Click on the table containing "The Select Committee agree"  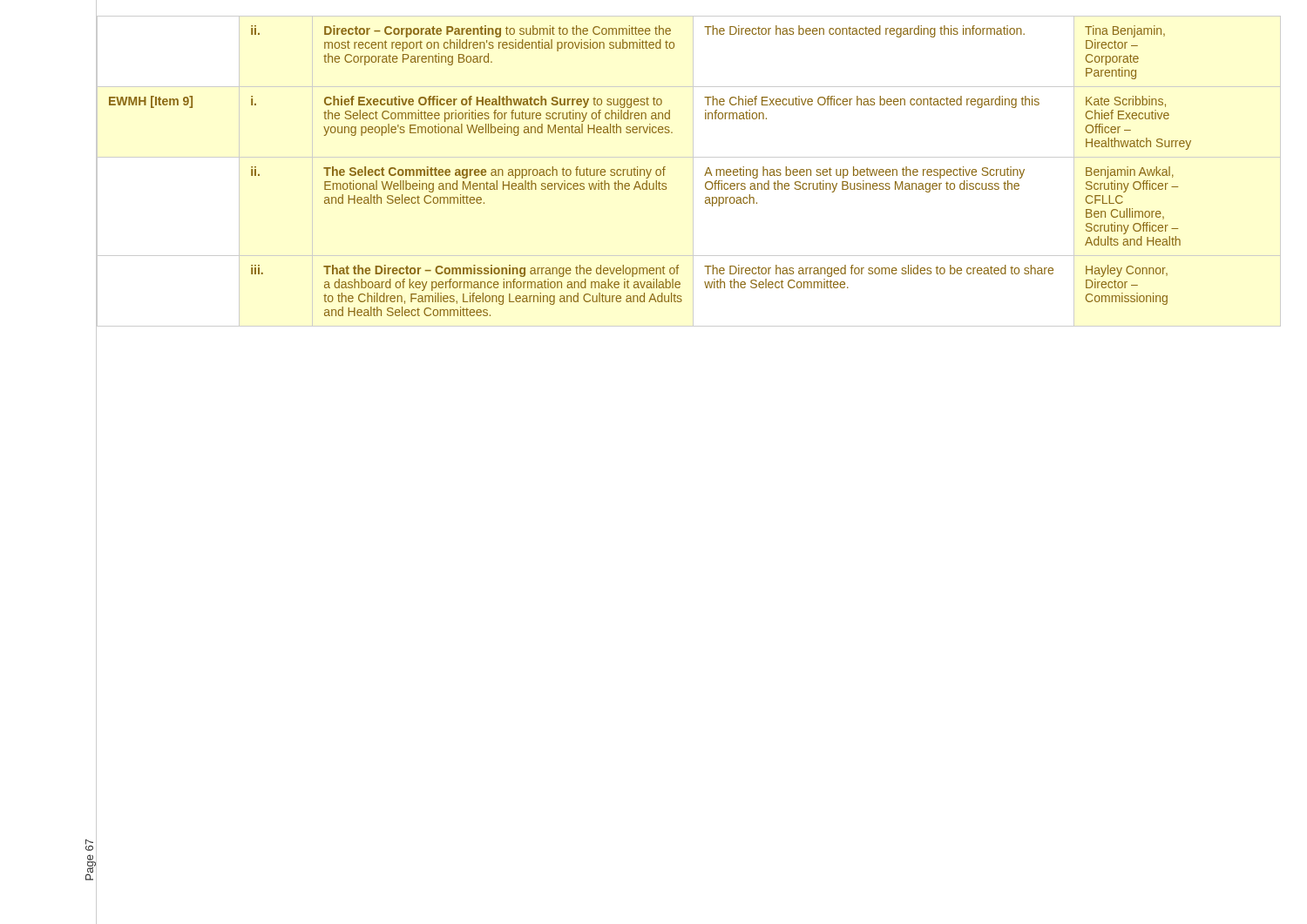[x=689, y=171]
